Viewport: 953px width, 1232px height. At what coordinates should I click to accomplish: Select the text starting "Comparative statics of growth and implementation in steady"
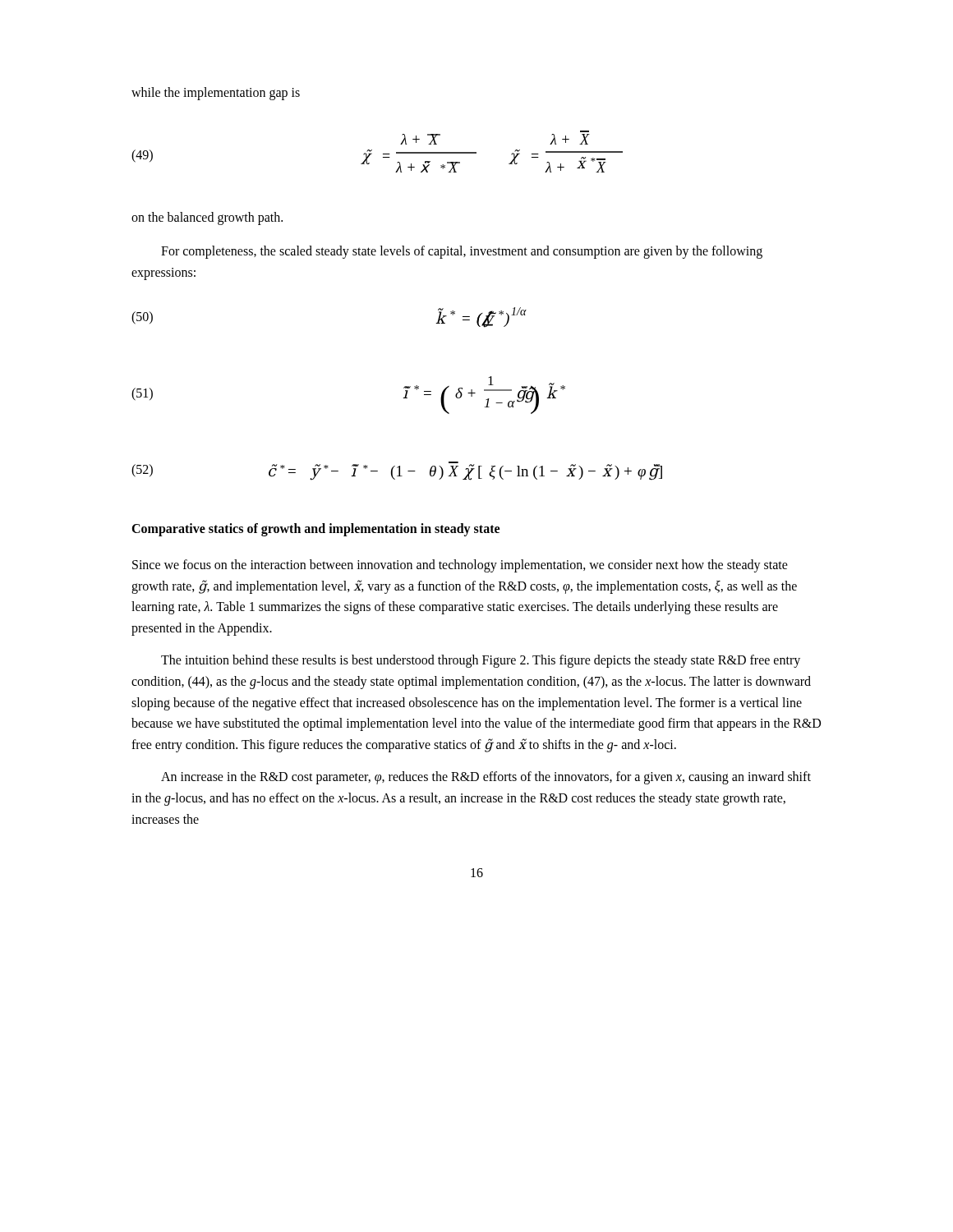tap(316, 529)
